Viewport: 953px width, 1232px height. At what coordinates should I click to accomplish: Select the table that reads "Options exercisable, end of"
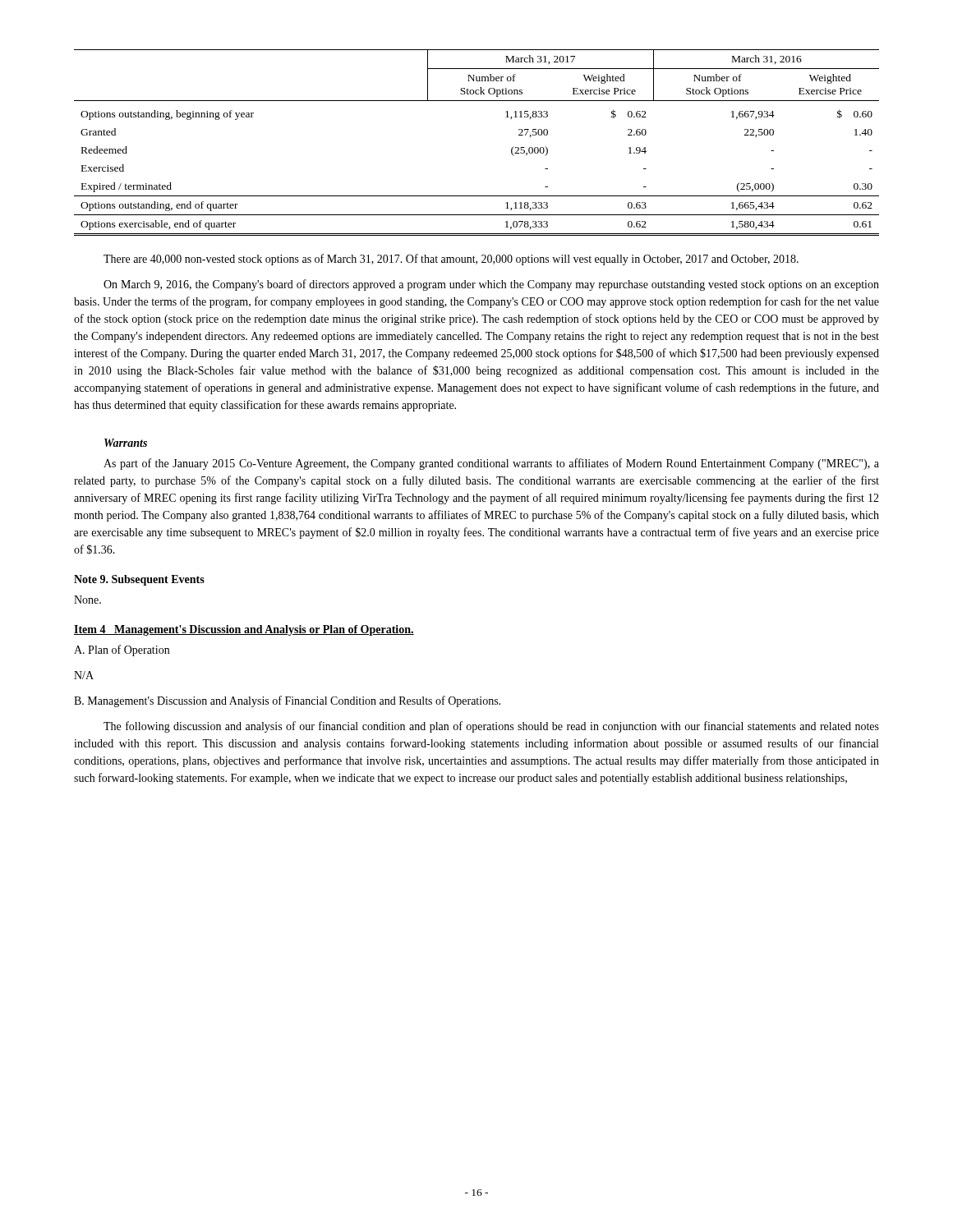pos(476,142)
